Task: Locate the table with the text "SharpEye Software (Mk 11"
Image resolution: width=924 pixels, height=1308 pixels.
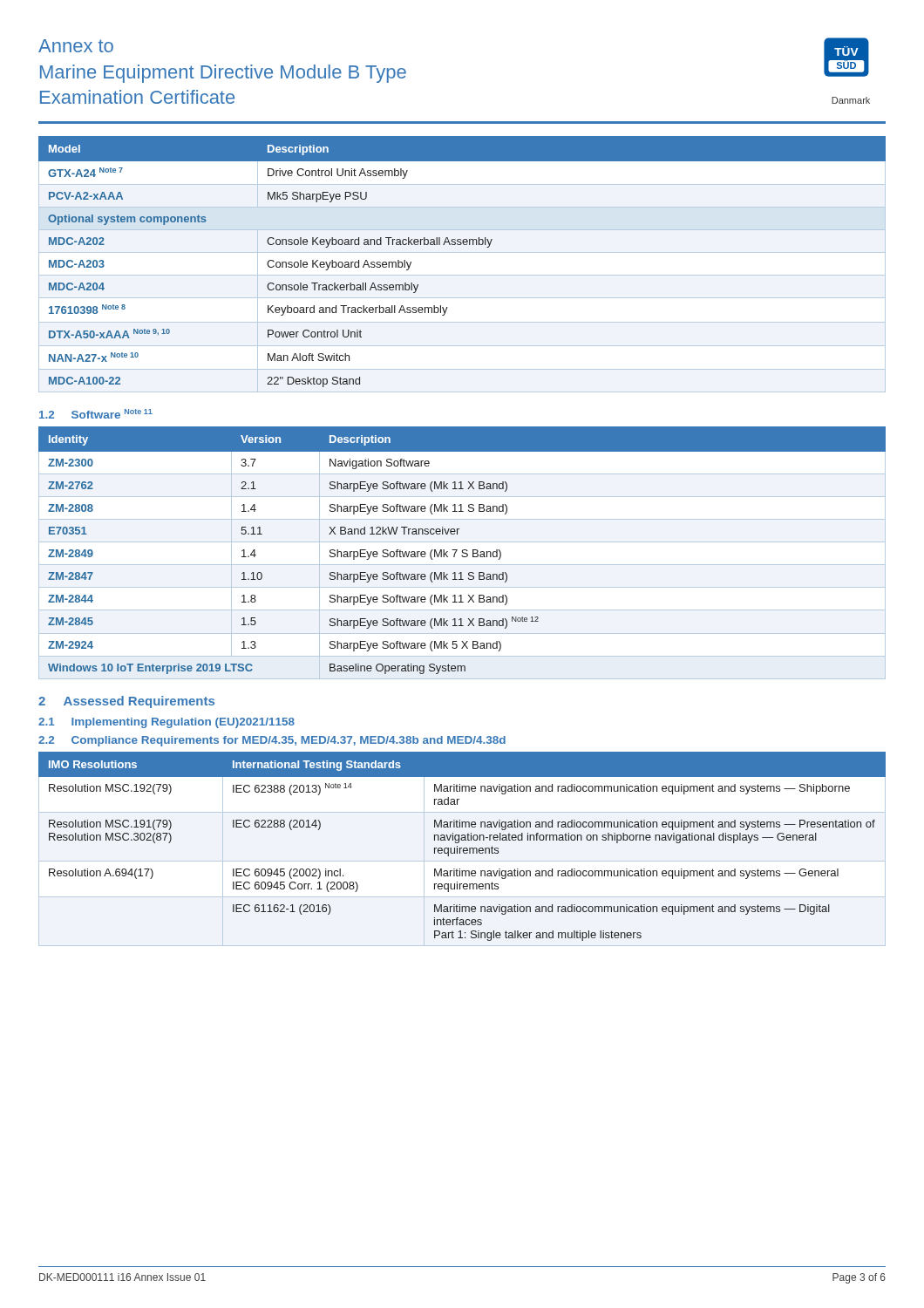Action: pos(462,553)
